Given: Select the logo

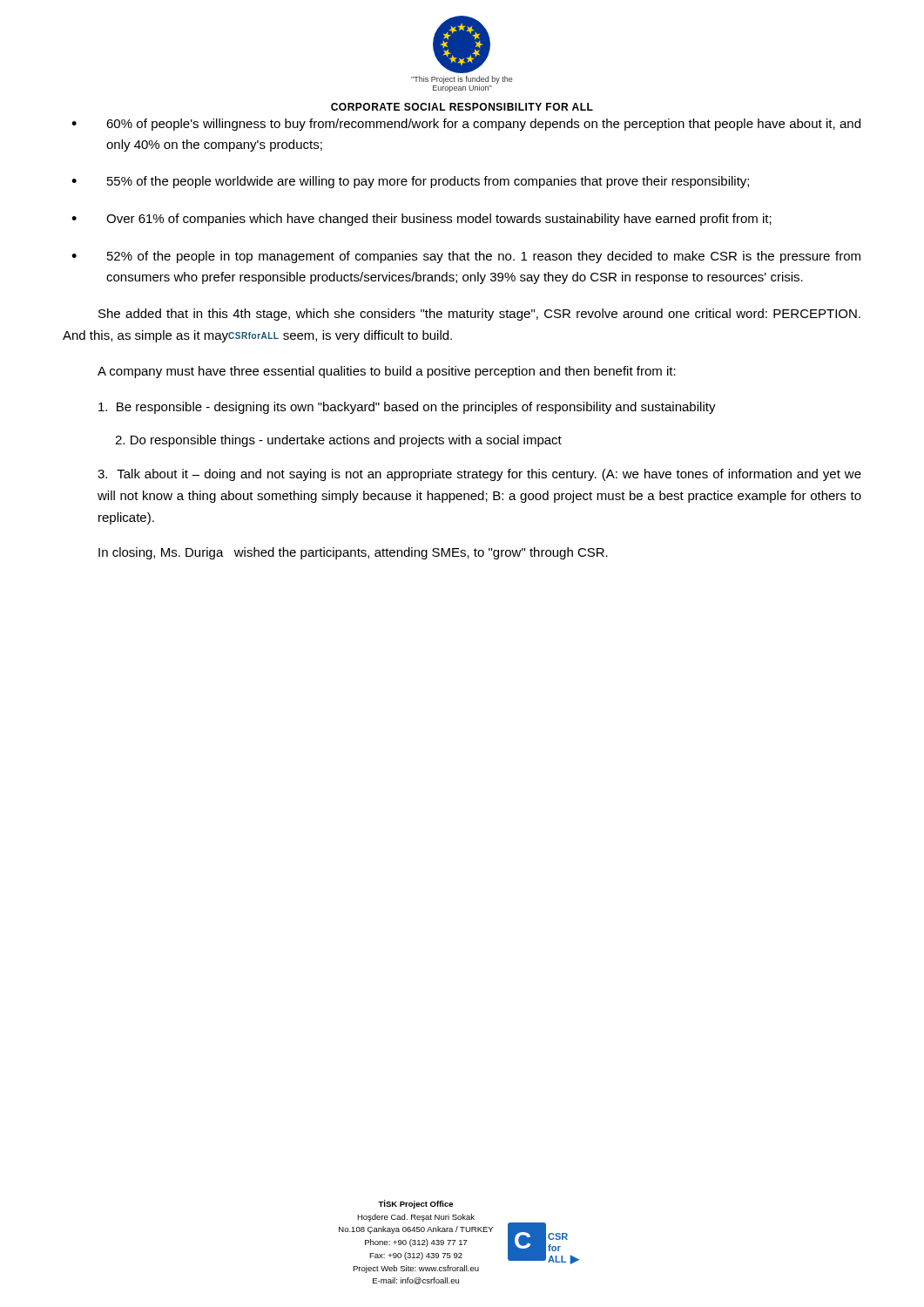Looking at the screenshot, I should 462,54.
